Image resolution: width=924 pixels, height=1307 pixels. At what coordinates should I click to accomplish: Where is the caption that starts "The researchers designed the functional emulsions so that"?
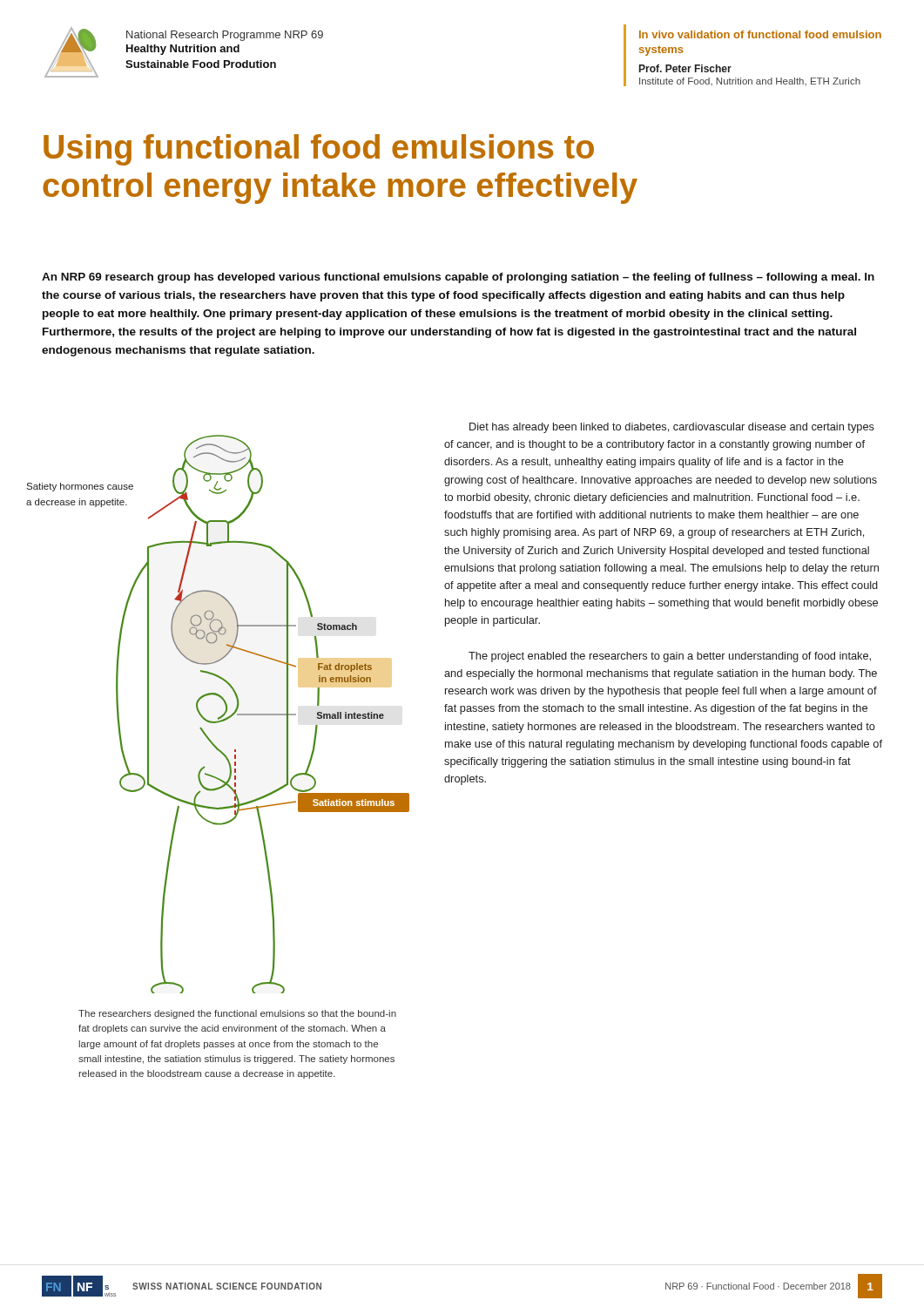pyautogui.click(x=240, y=1044)
